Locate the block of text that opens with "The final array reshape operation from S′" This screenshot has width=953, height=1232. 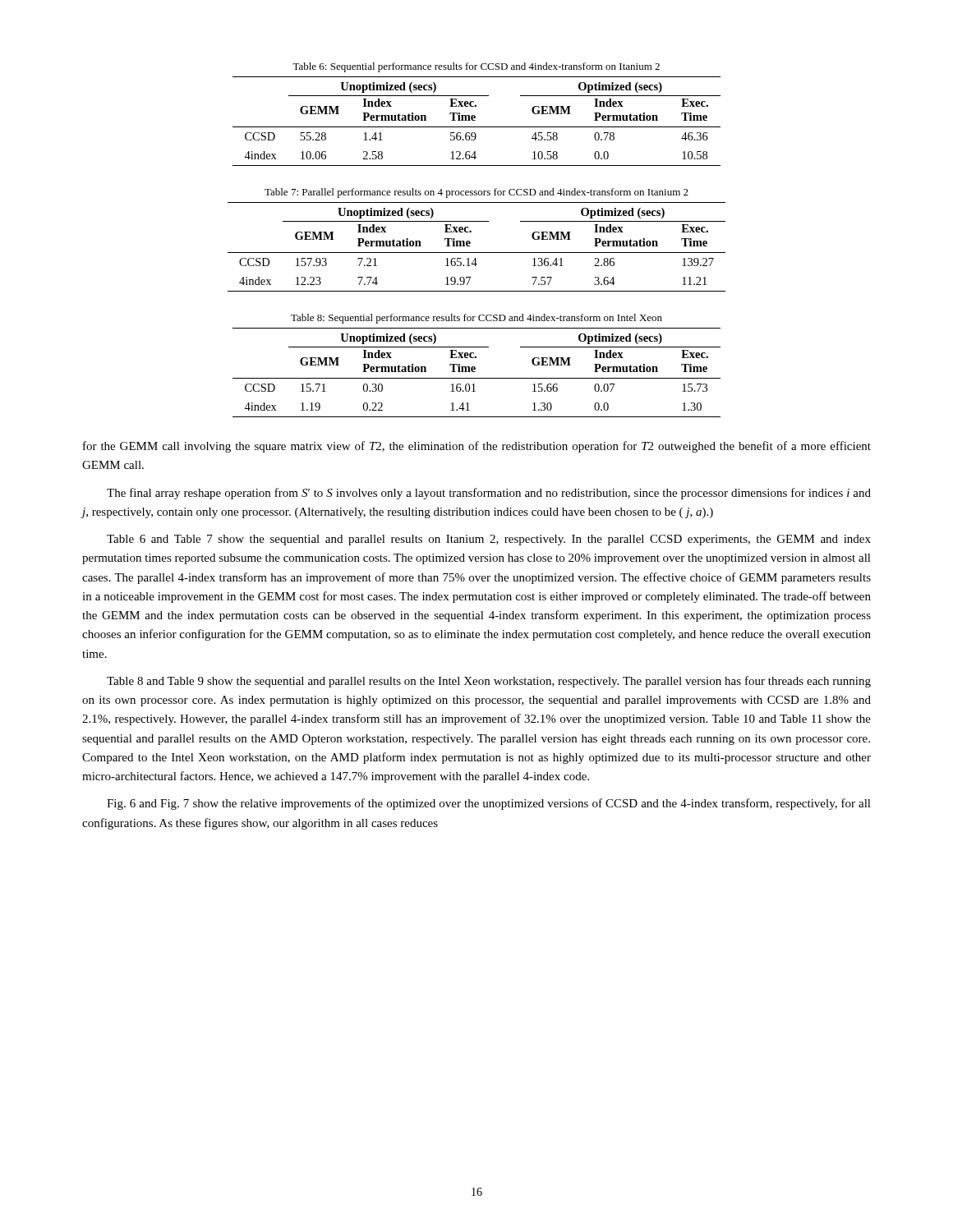[x=476, y=502]
